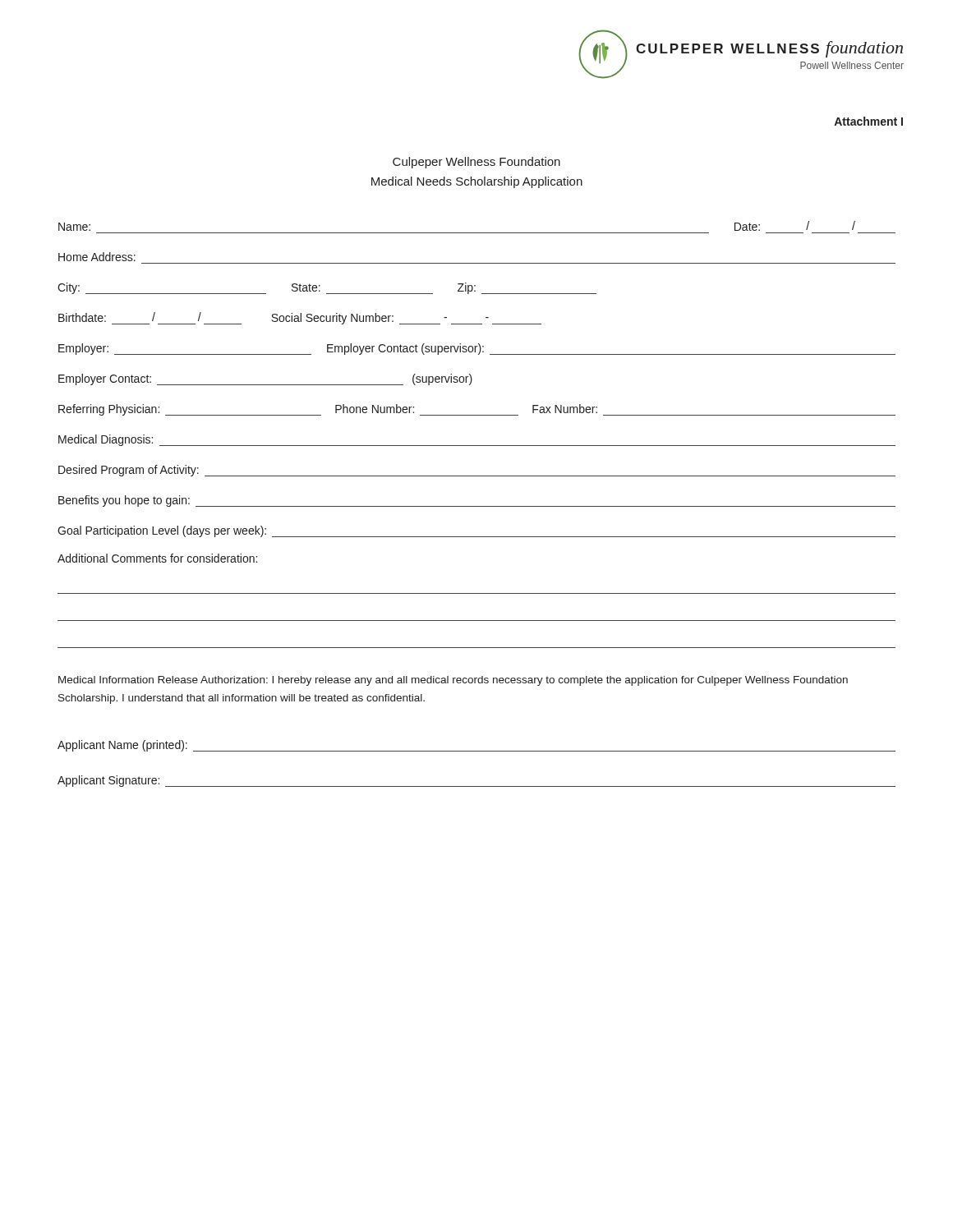The image size is (953, 1232).
Task: Locate the text "Medical Diagnosis:"
Action: point(476,438)
